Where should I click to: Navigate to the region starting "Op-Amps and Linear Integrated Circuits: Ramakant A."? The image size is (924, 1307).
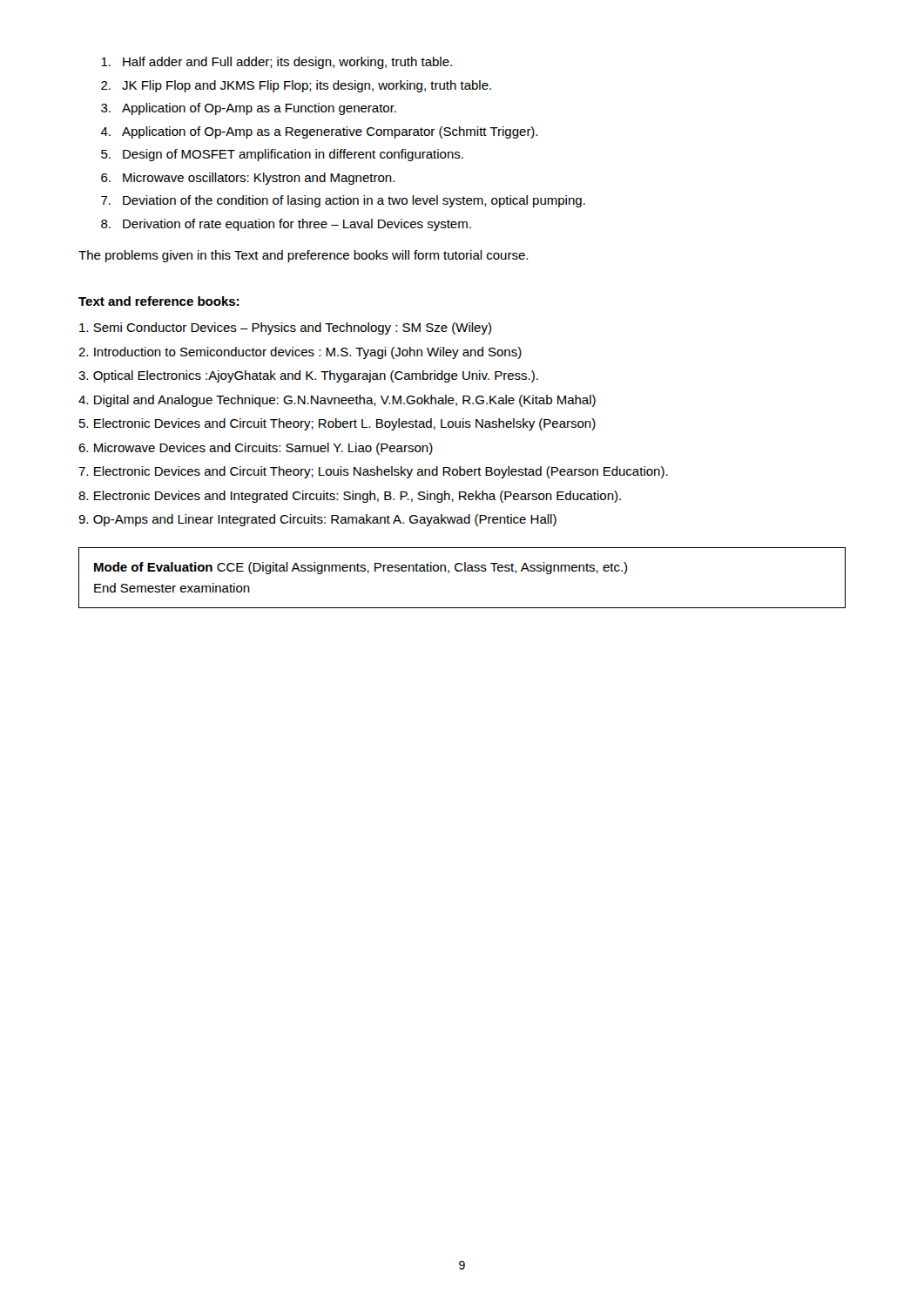(318, 519)
